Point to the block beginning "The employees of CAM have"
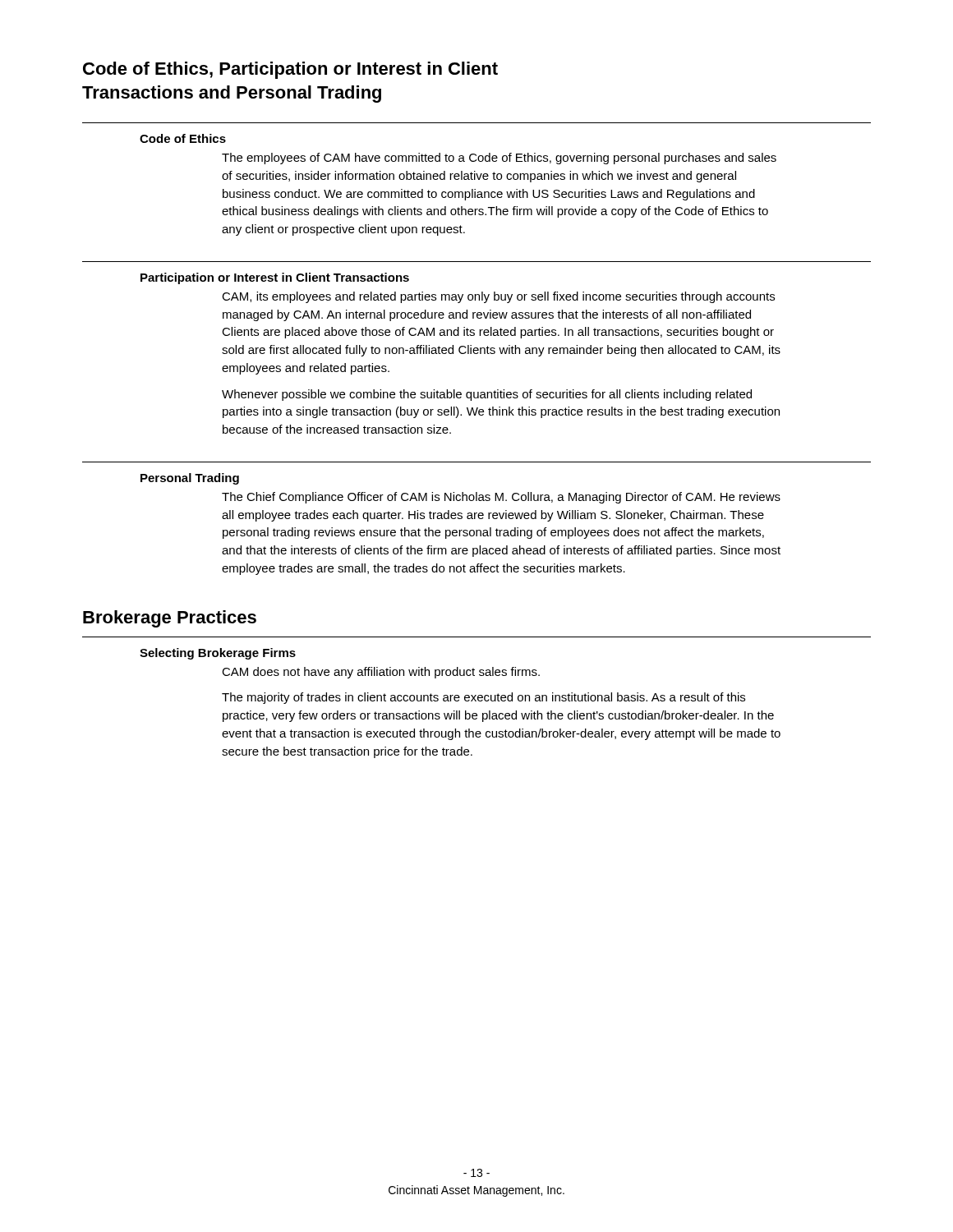This screenshot has height=1232, width=953. click(x=505, y=193)
